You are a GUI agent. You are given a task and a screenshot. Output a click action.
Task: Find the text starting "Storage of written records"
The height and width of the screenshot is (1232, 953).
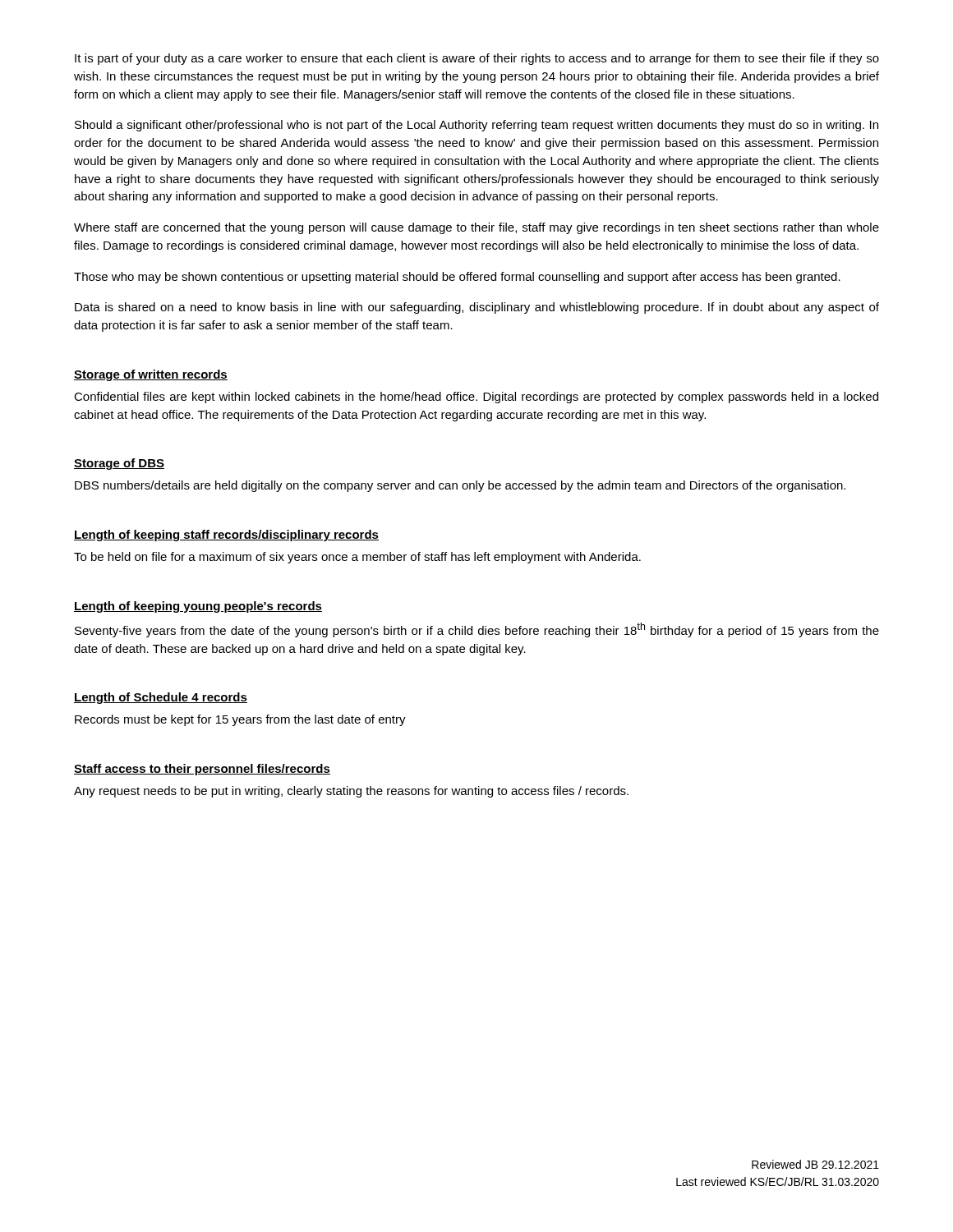pos(151,374)
